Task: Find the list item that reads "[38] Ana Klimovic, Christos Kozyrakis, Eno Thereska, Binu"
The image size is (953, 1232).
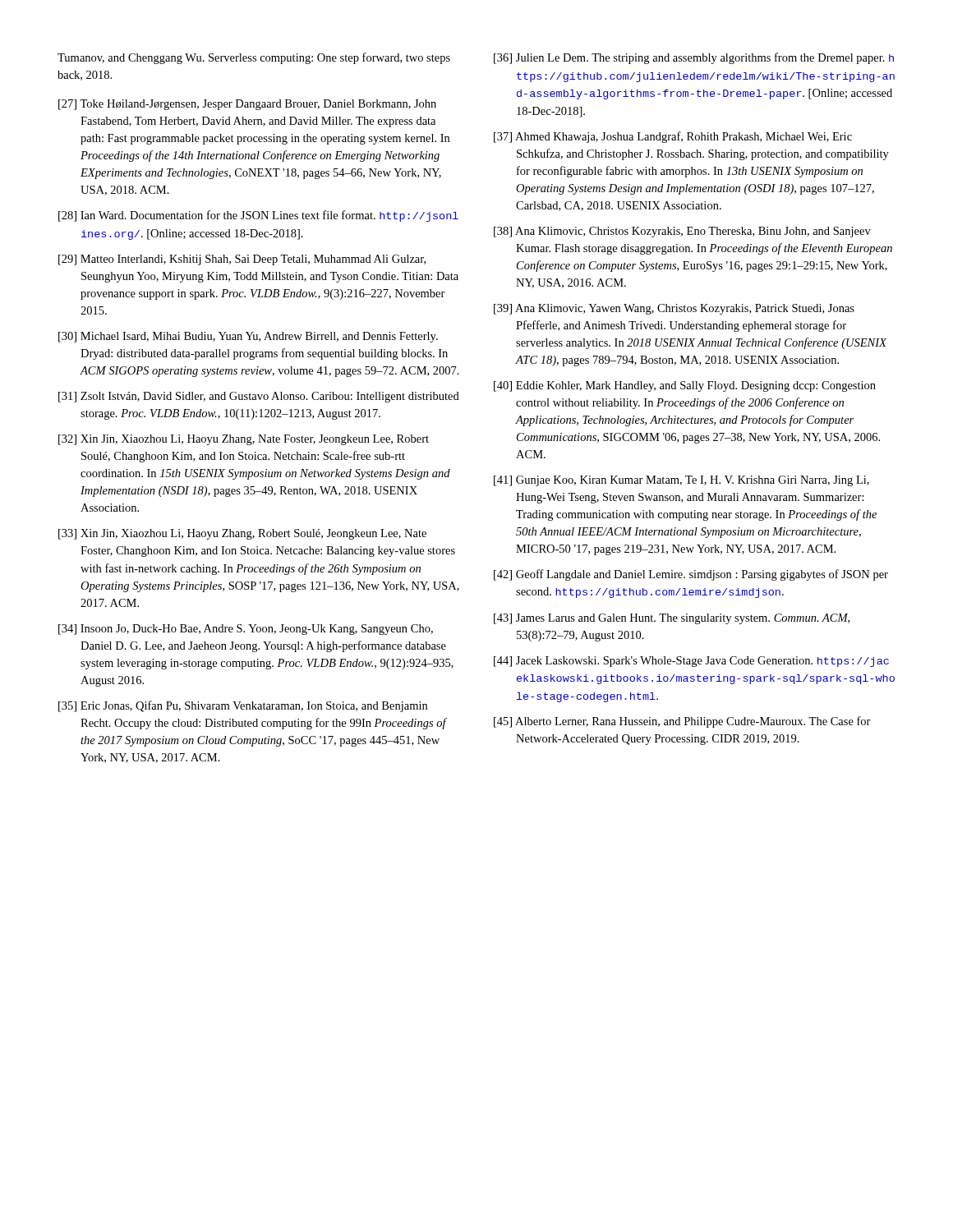Action: click(693, 257)
